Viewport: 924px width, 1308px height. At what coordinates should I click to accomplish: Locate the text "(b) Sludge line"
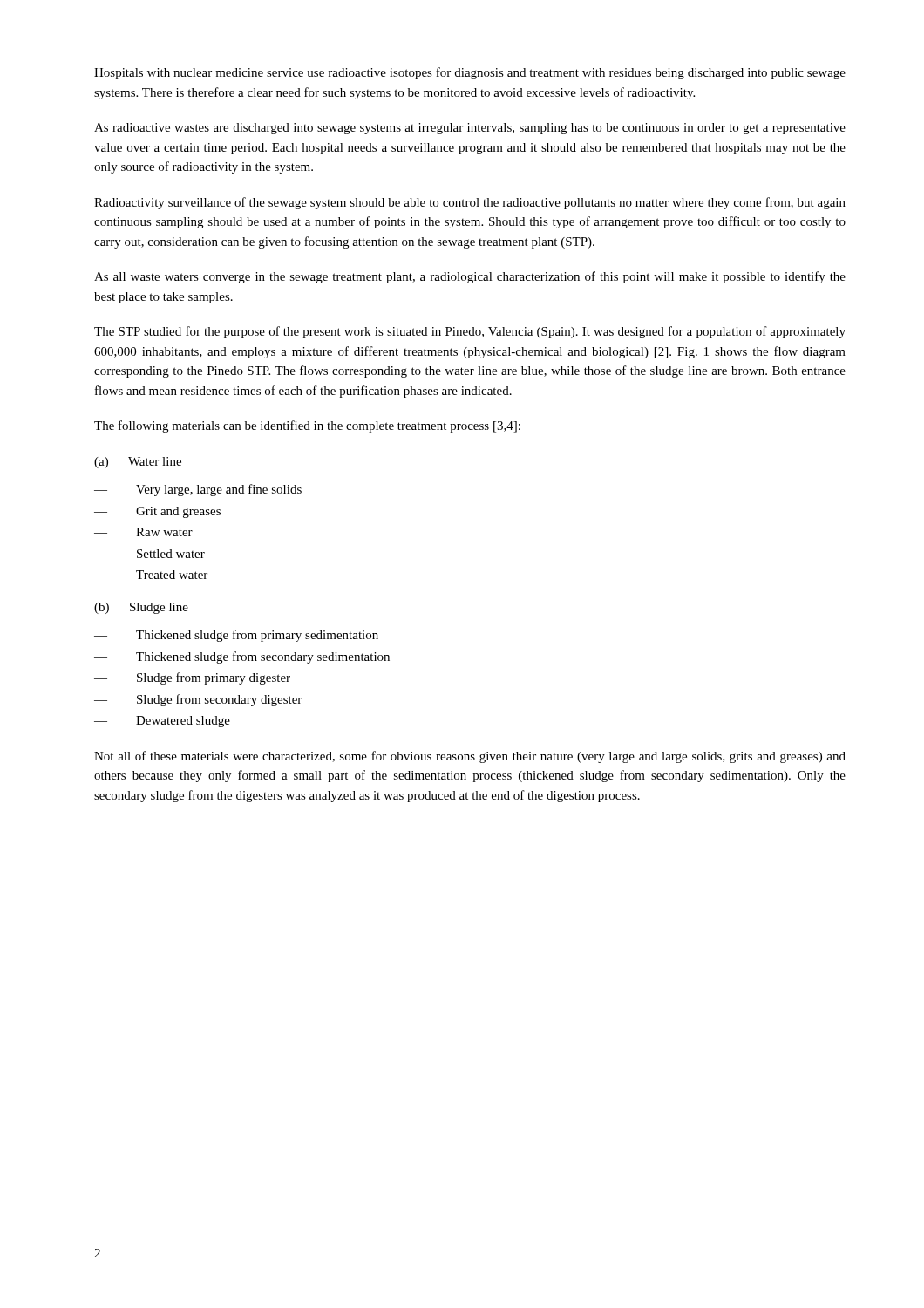tap(141, 606)
